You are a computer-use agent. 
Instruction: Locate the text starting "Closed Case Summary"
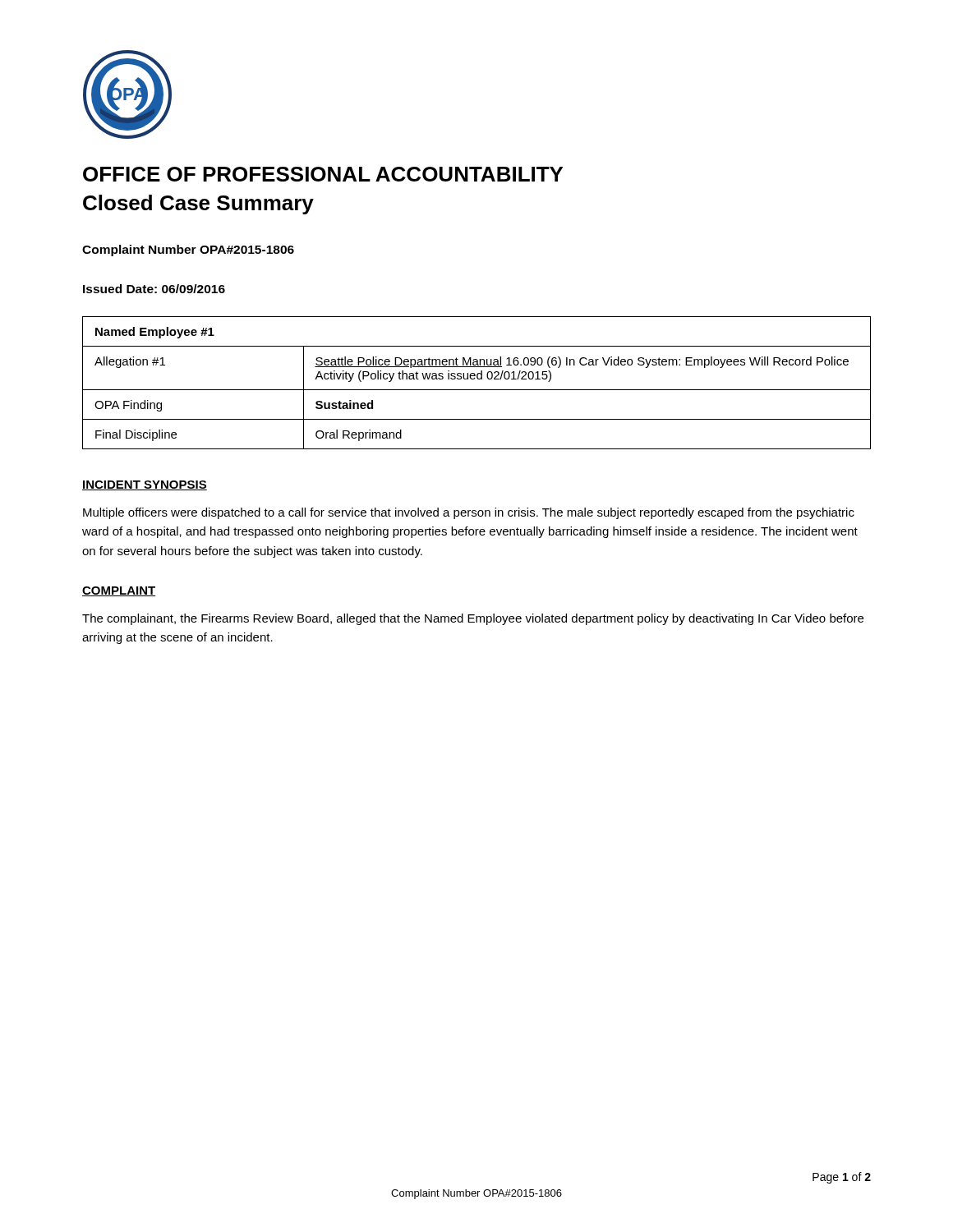(198, 203)
